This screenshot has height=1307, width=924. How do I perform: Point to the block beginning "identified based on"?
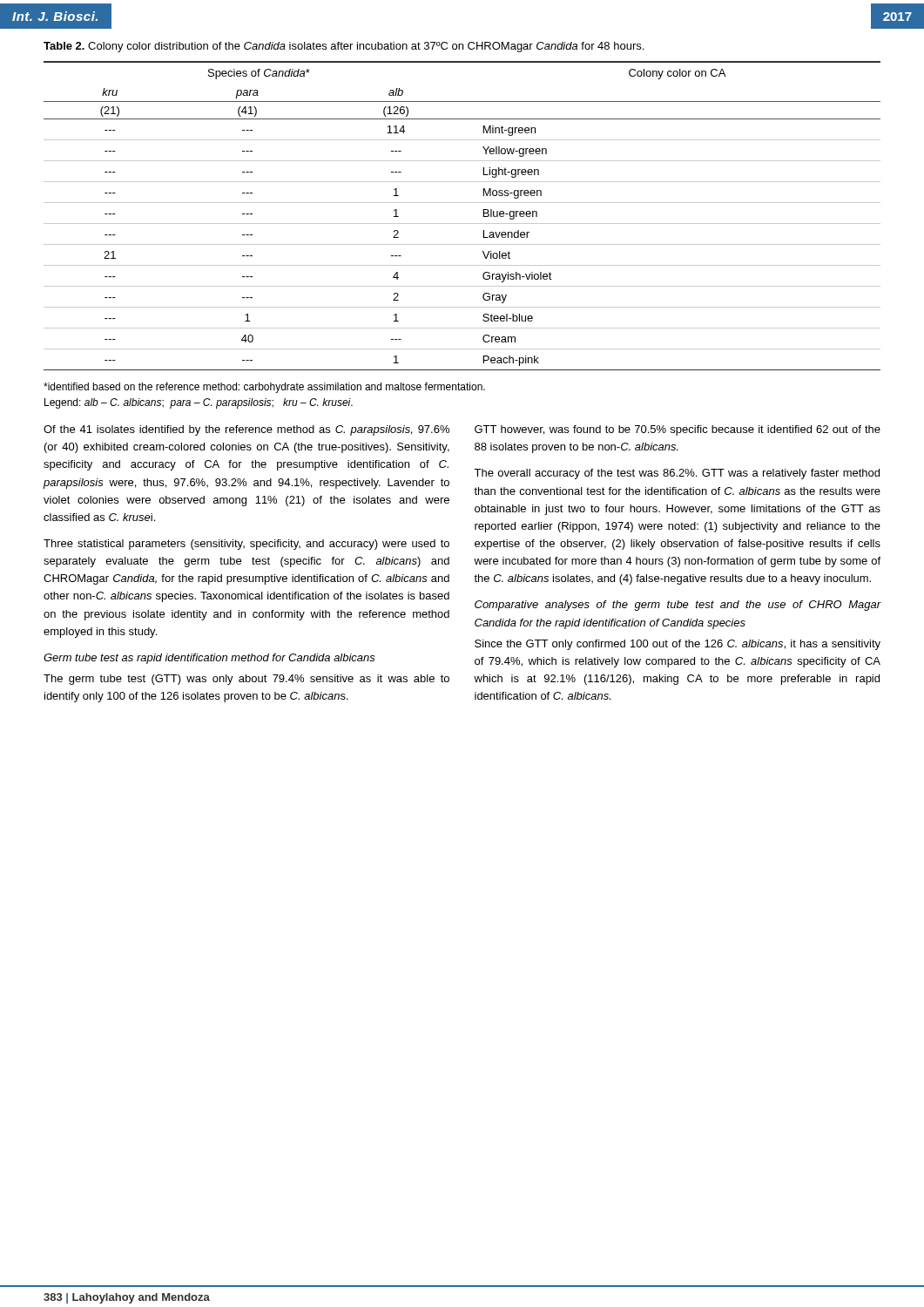click(x=265, y=395)
